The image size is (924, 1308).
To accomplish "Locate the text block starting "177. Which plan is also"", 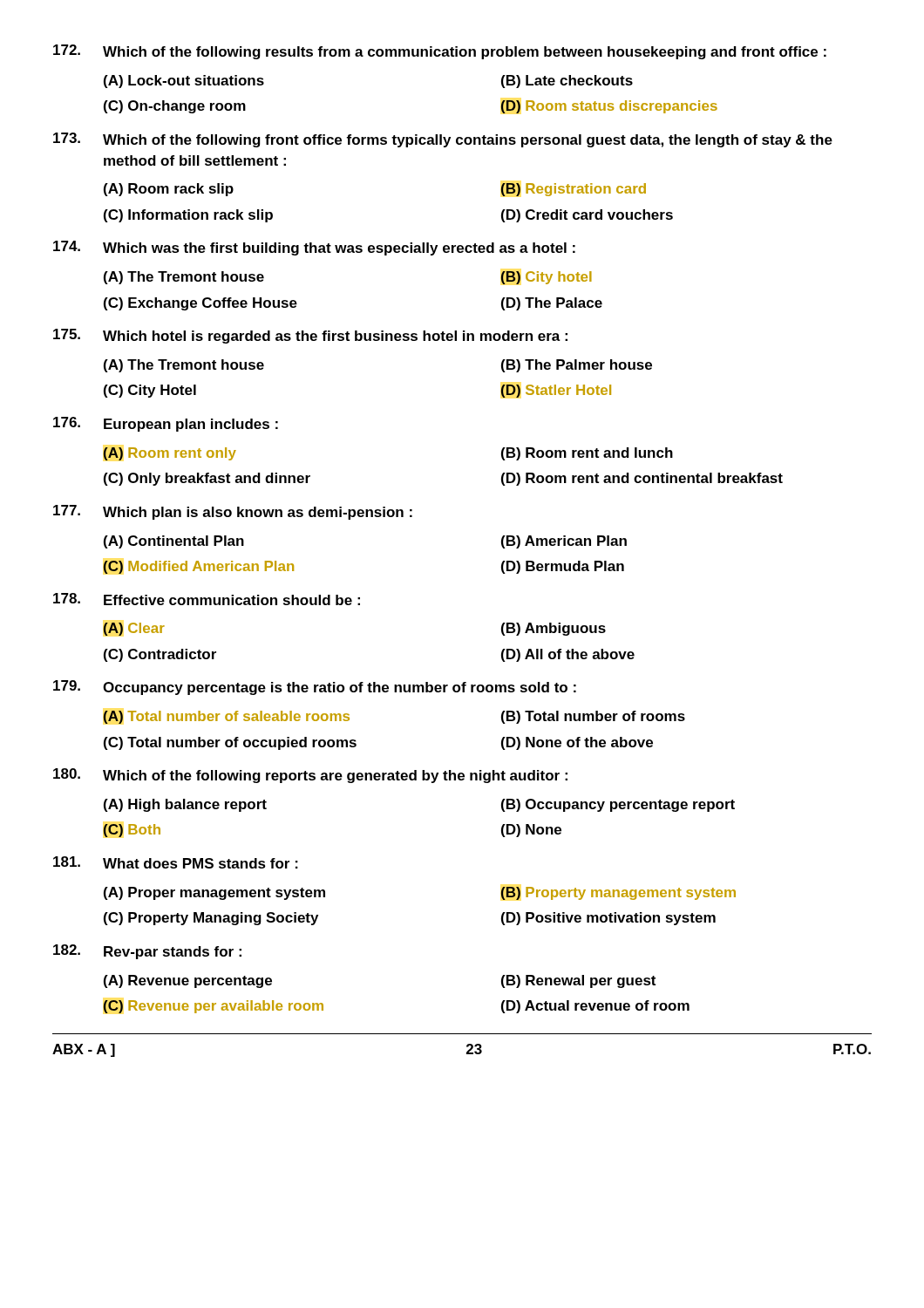I will pyautogui.click(x=233, y=512).
